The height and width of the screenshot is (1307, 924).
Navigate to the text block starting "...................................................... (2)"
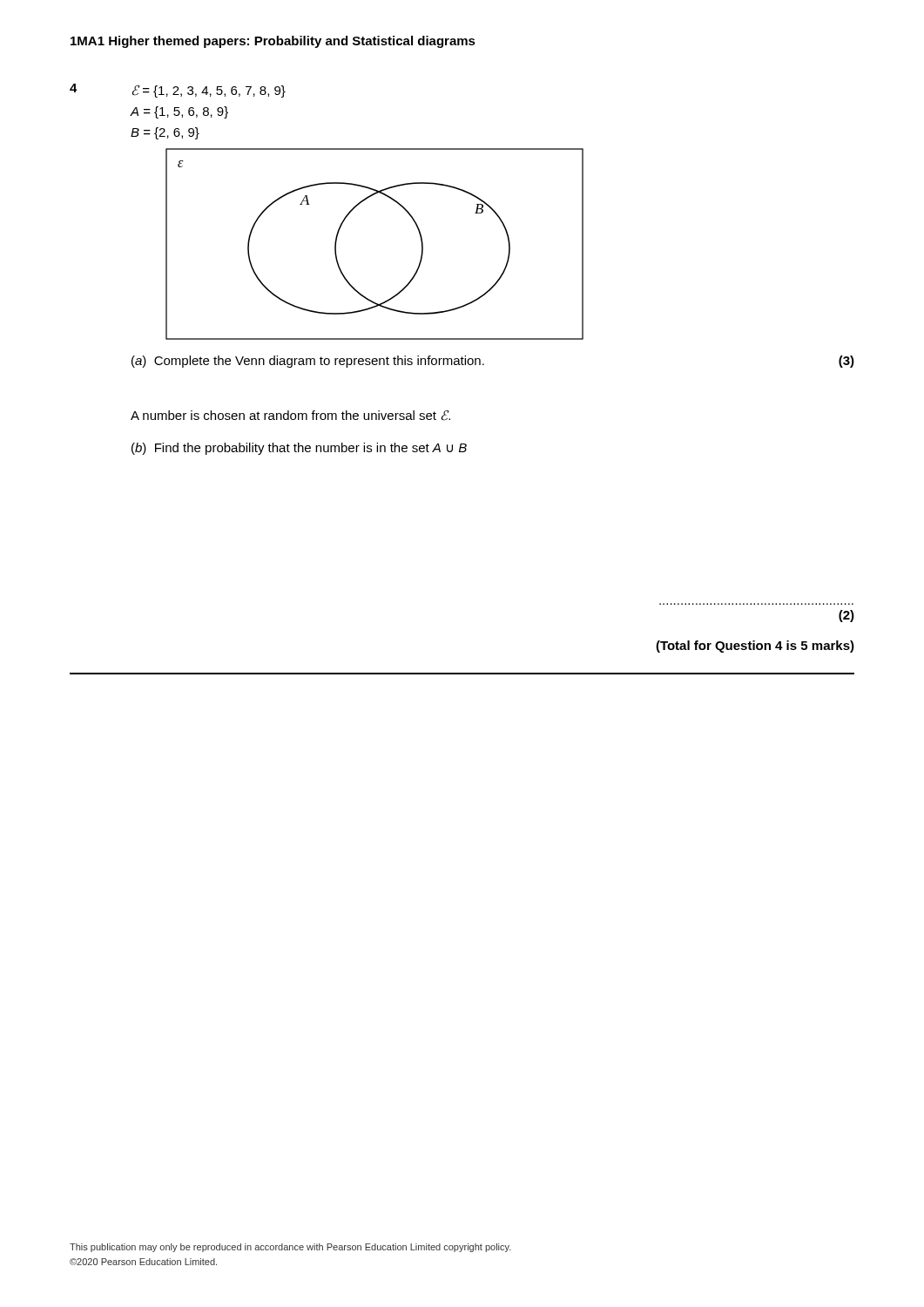tap(756, 607)
